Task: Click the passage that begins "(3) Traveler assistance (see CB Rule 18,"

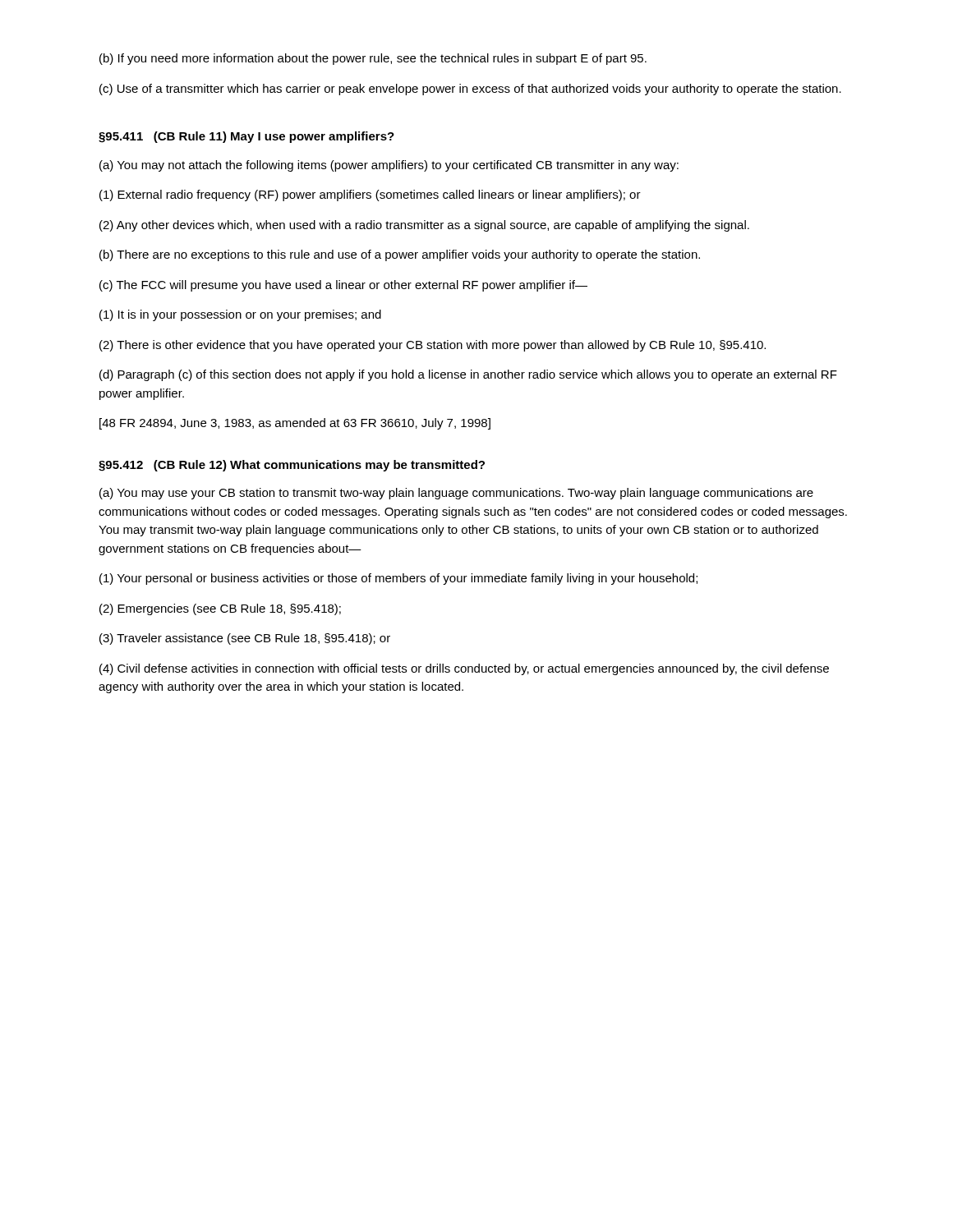Action: pos(244,638)
